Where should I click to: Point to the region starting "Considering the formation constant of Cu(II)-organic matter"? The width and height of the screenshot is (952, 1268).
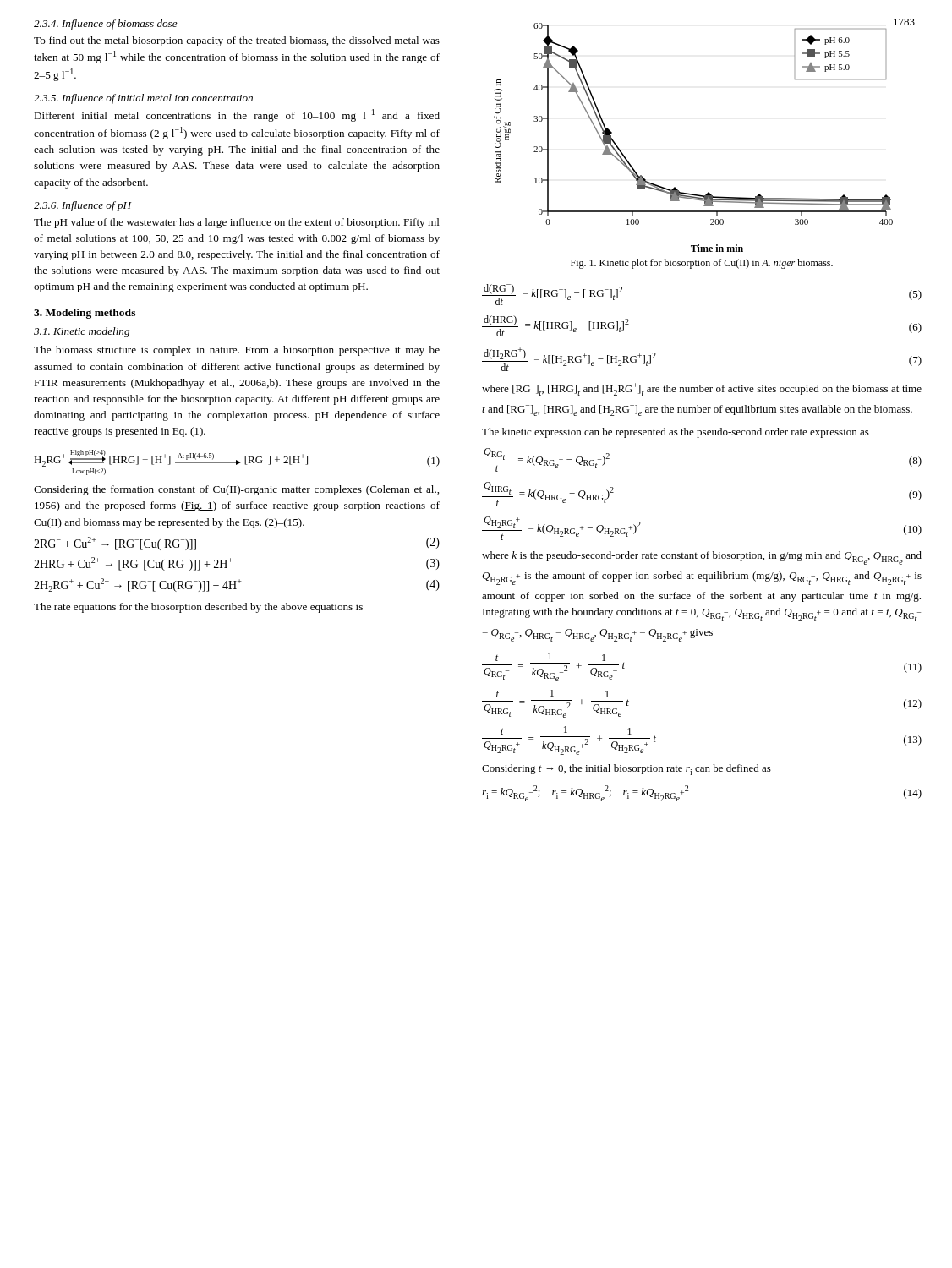coord(237,505)
